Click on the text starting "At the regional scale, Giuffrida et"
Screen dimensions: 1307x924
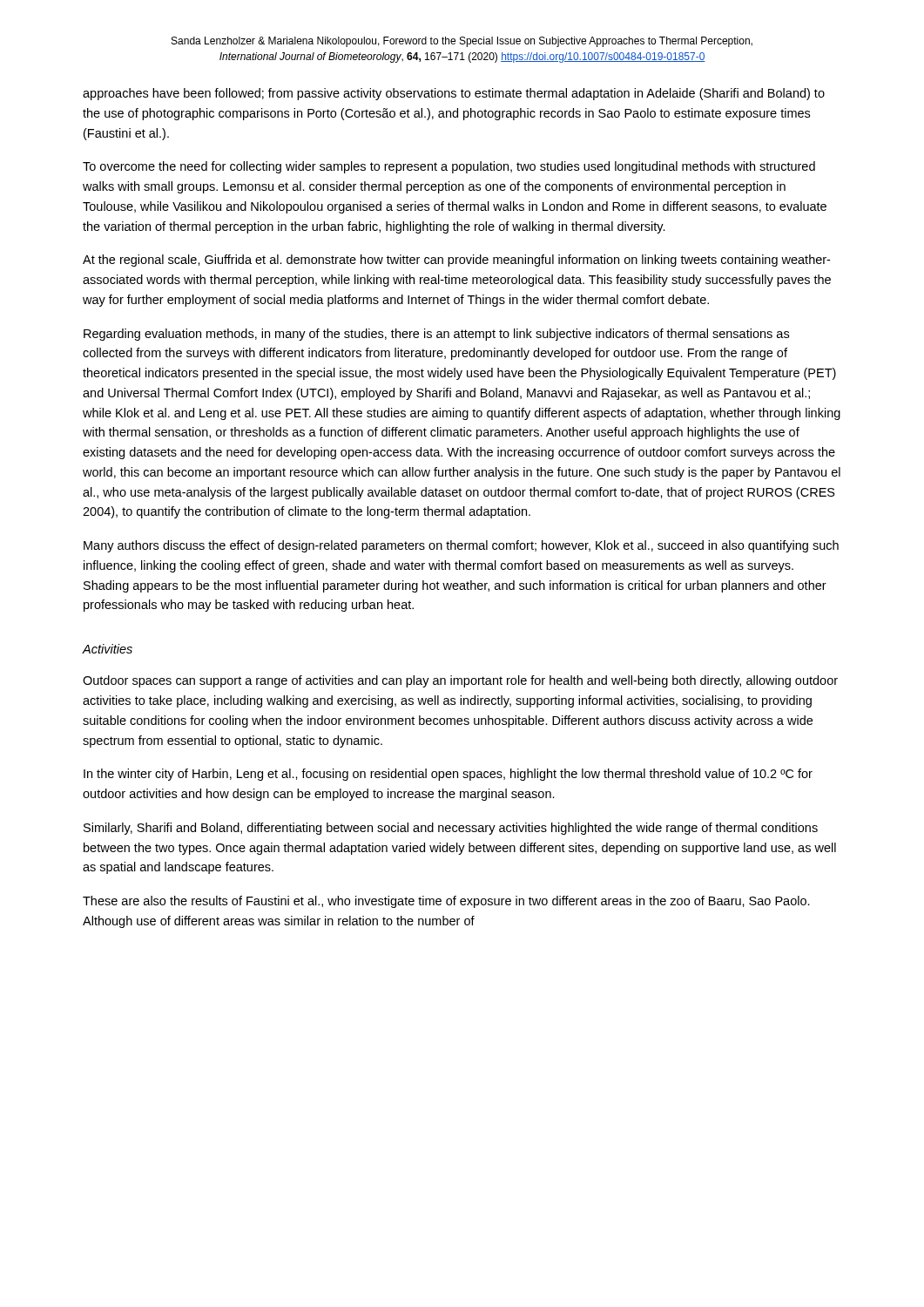[x=457, y=280]
